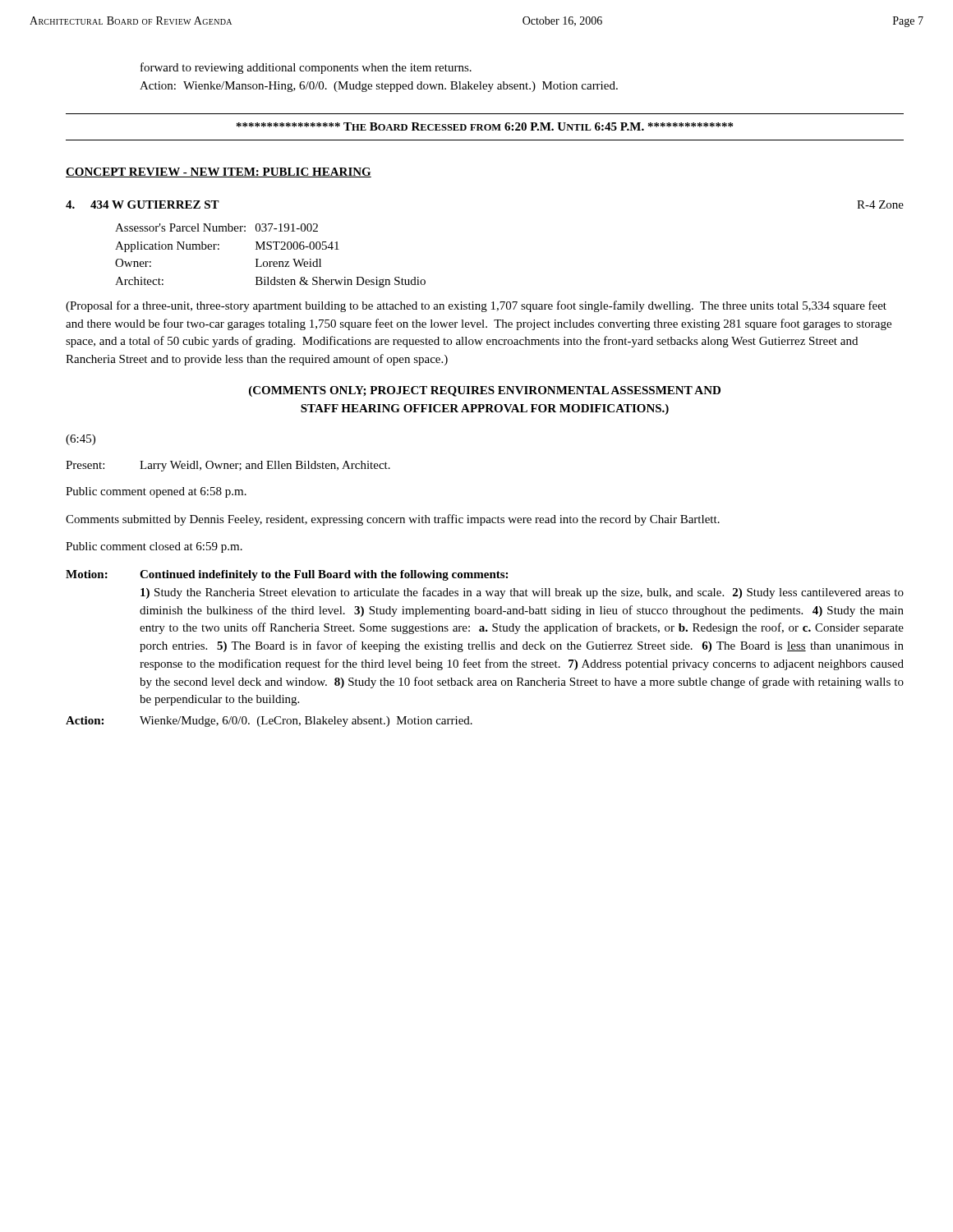Select the text block that reads "THE BOARD RECESSED FROM 6:20 P.M."
Viewport: 953px width, 1232px height.
tap(485, 126)
